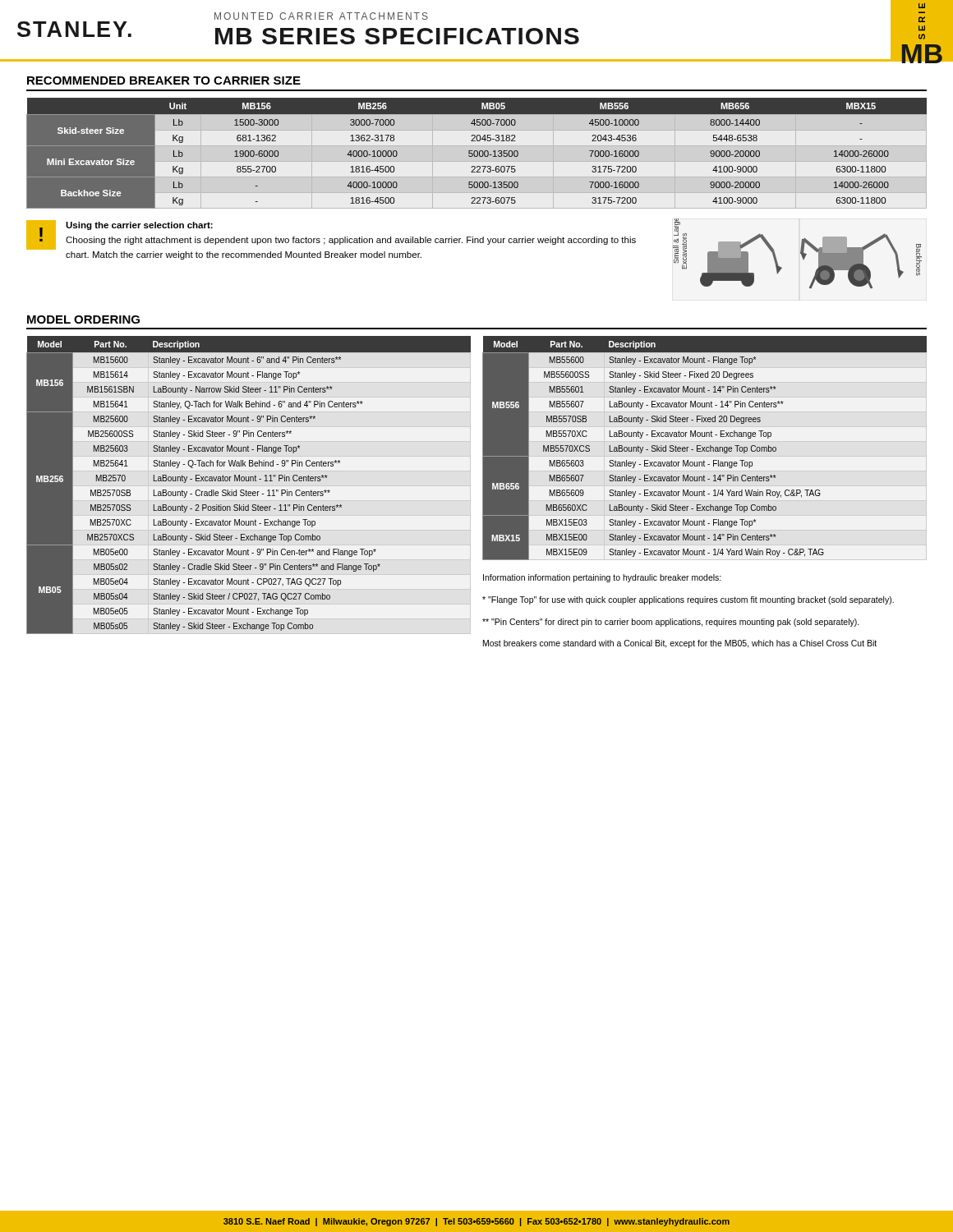953x1232 pixels.
Task: Locate the block of text that opens with "Most breakers come standard with a"
Action: (x=680, y=643)
